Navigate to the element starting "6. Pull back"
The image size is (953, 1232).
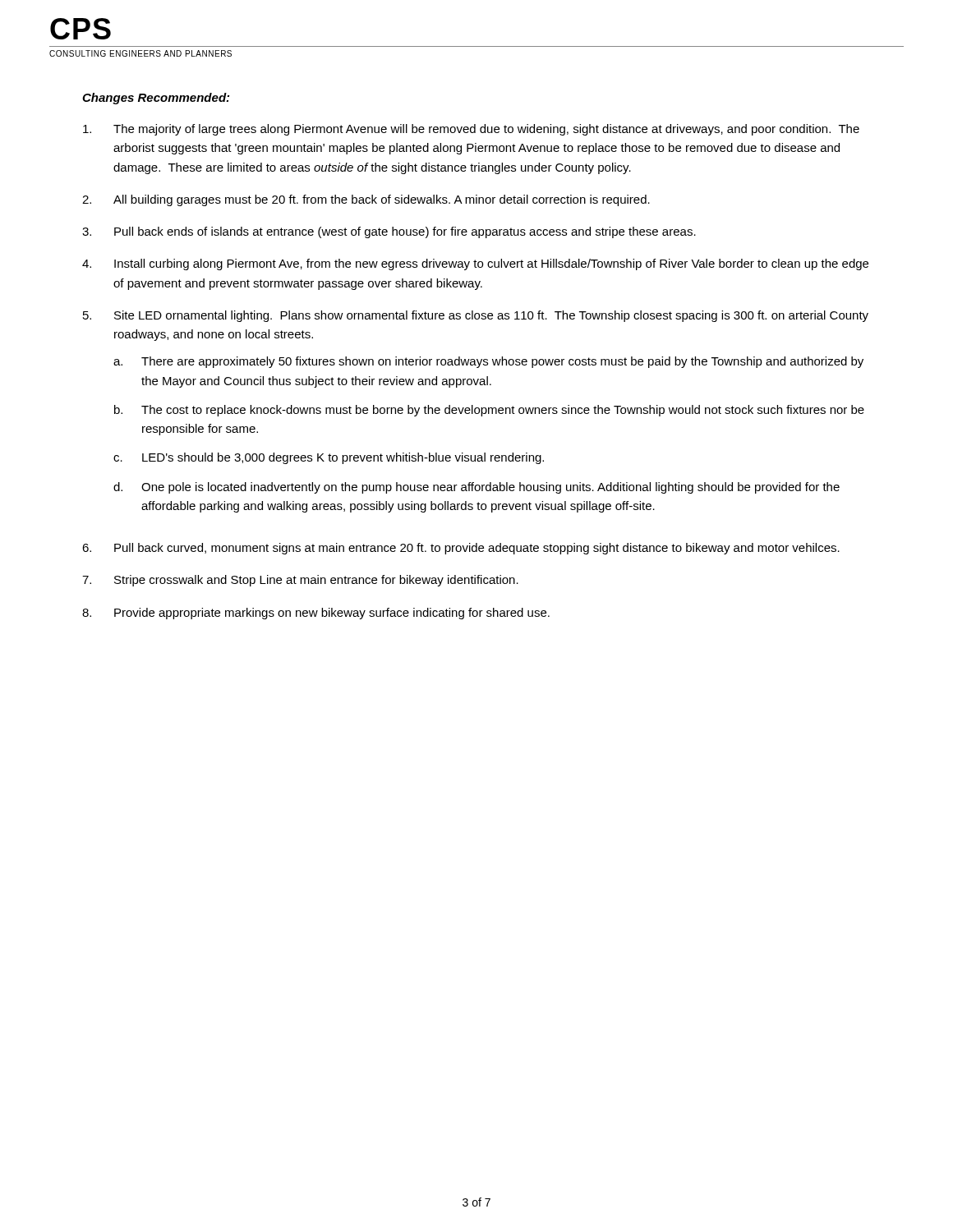481,548
